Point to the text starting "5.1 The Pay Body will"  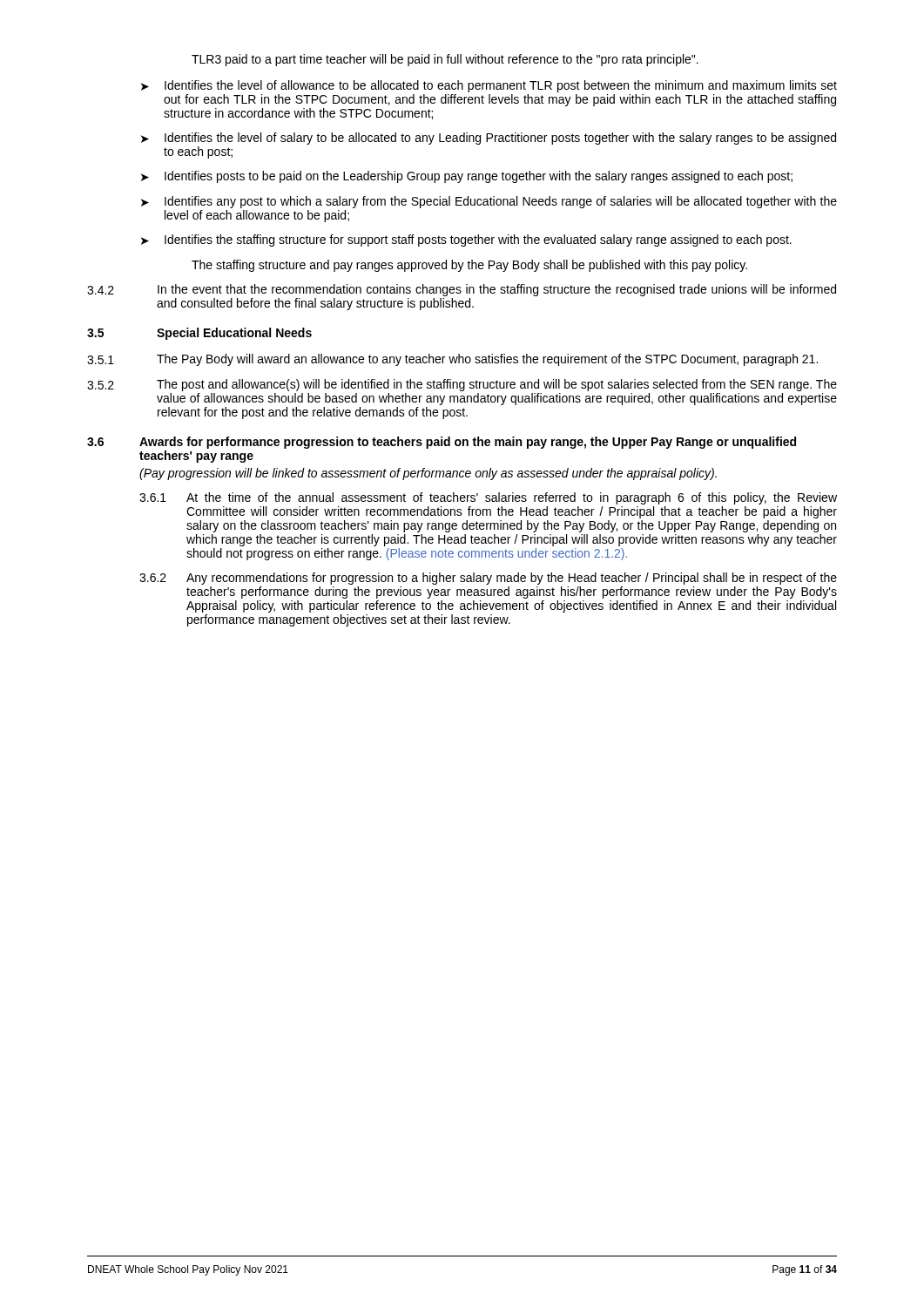point(462,359)
